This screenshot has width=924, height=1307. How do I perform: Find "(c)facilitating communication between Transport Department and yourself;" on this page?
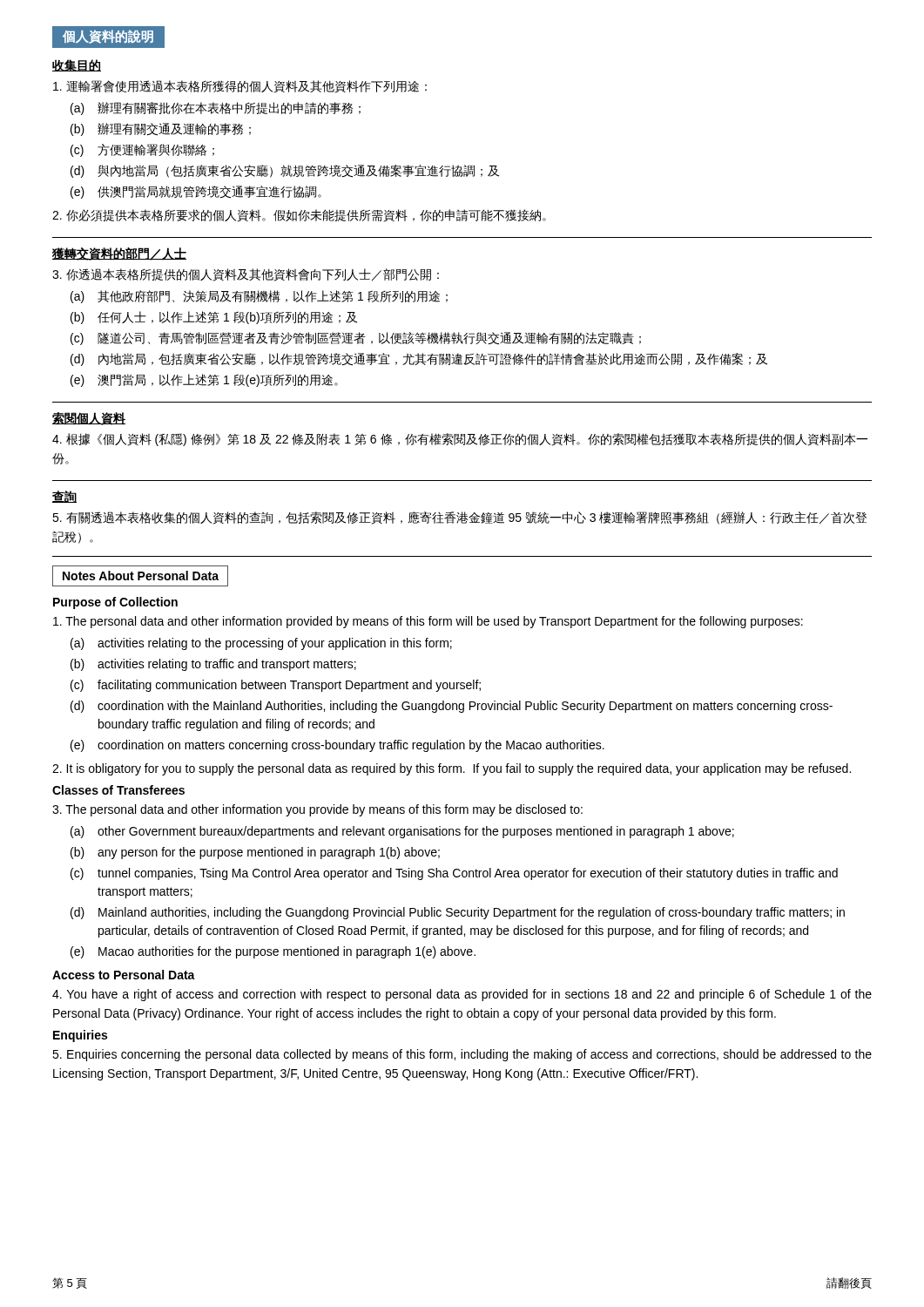click(471, 685)
